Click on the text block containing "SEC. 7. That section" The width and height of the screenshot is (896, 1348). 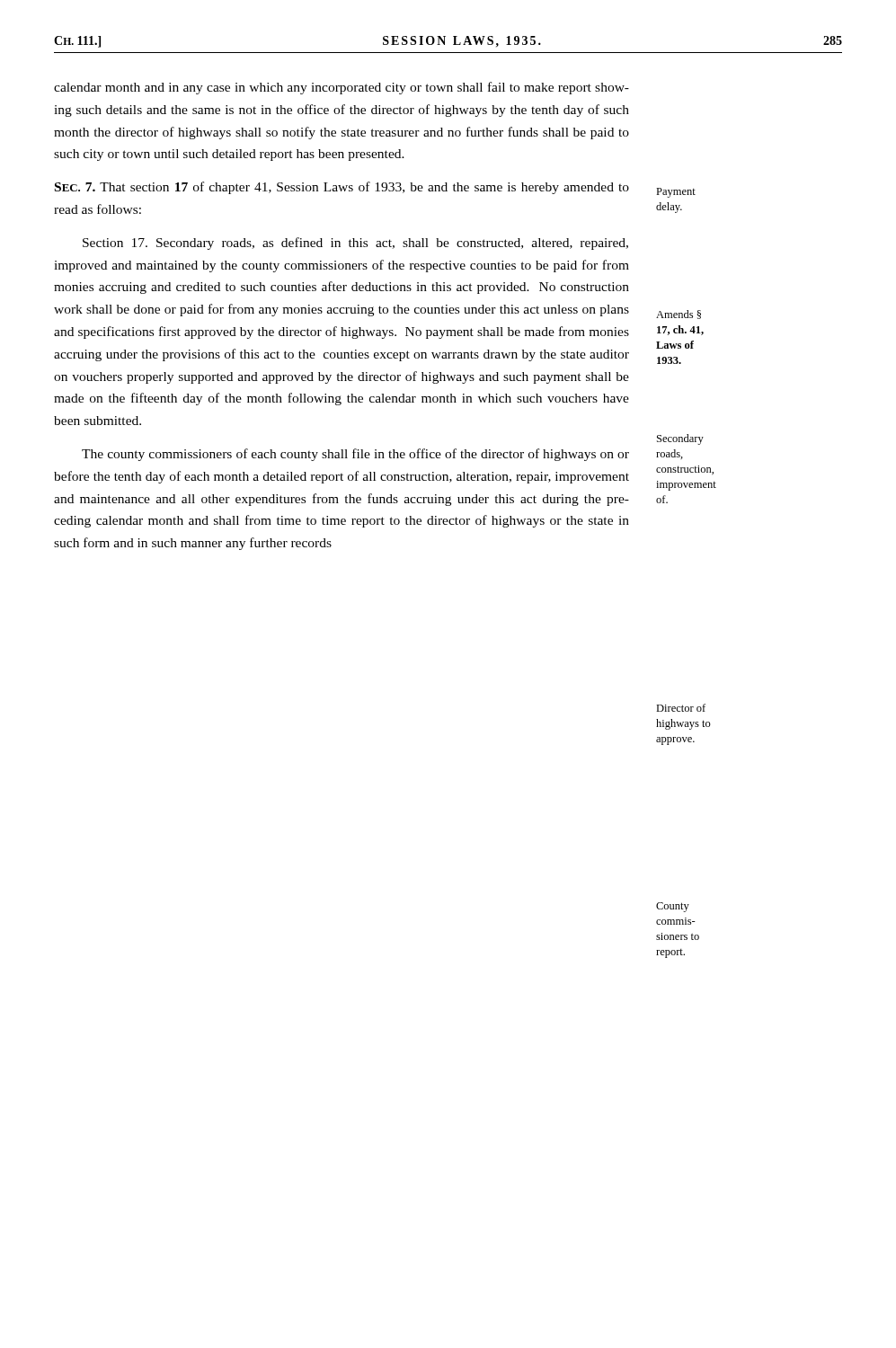coord(342,198)
